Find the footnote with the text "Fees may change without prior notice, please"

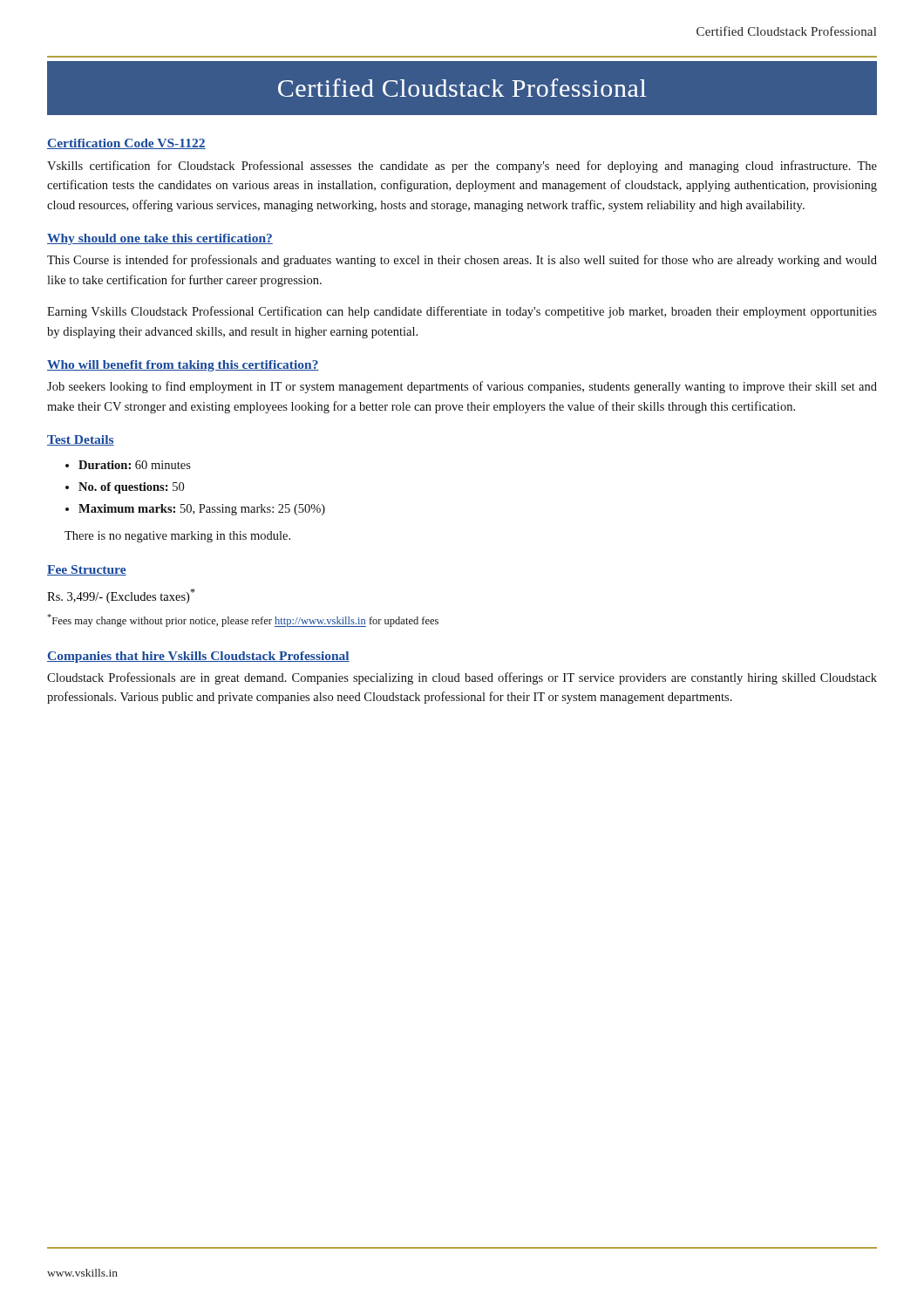[243, 620]
